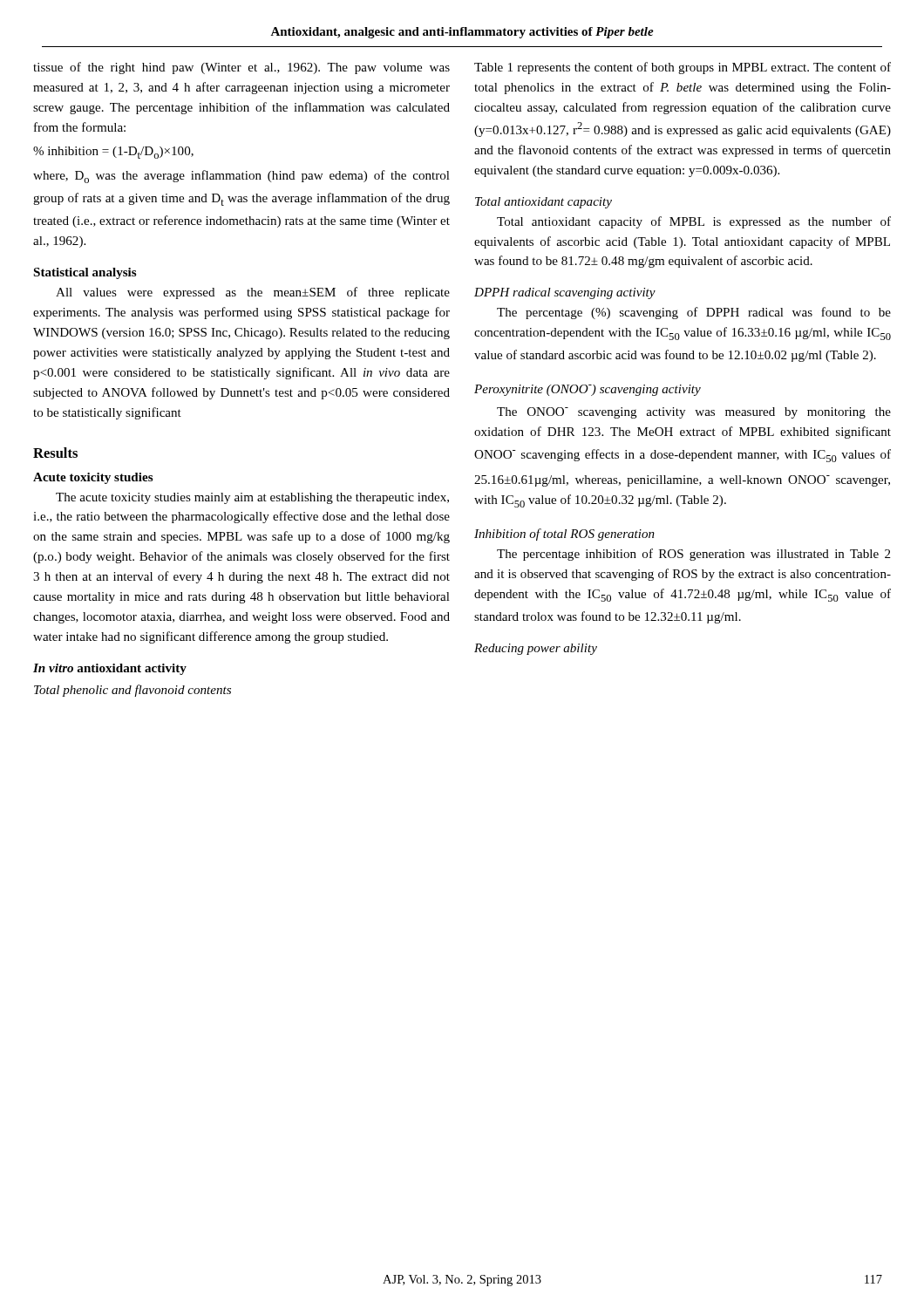This screenshot has height=1308, width=924.
Task: Find the block on this page that starts "where, Do was the average inflammation"
Action: 241,208
